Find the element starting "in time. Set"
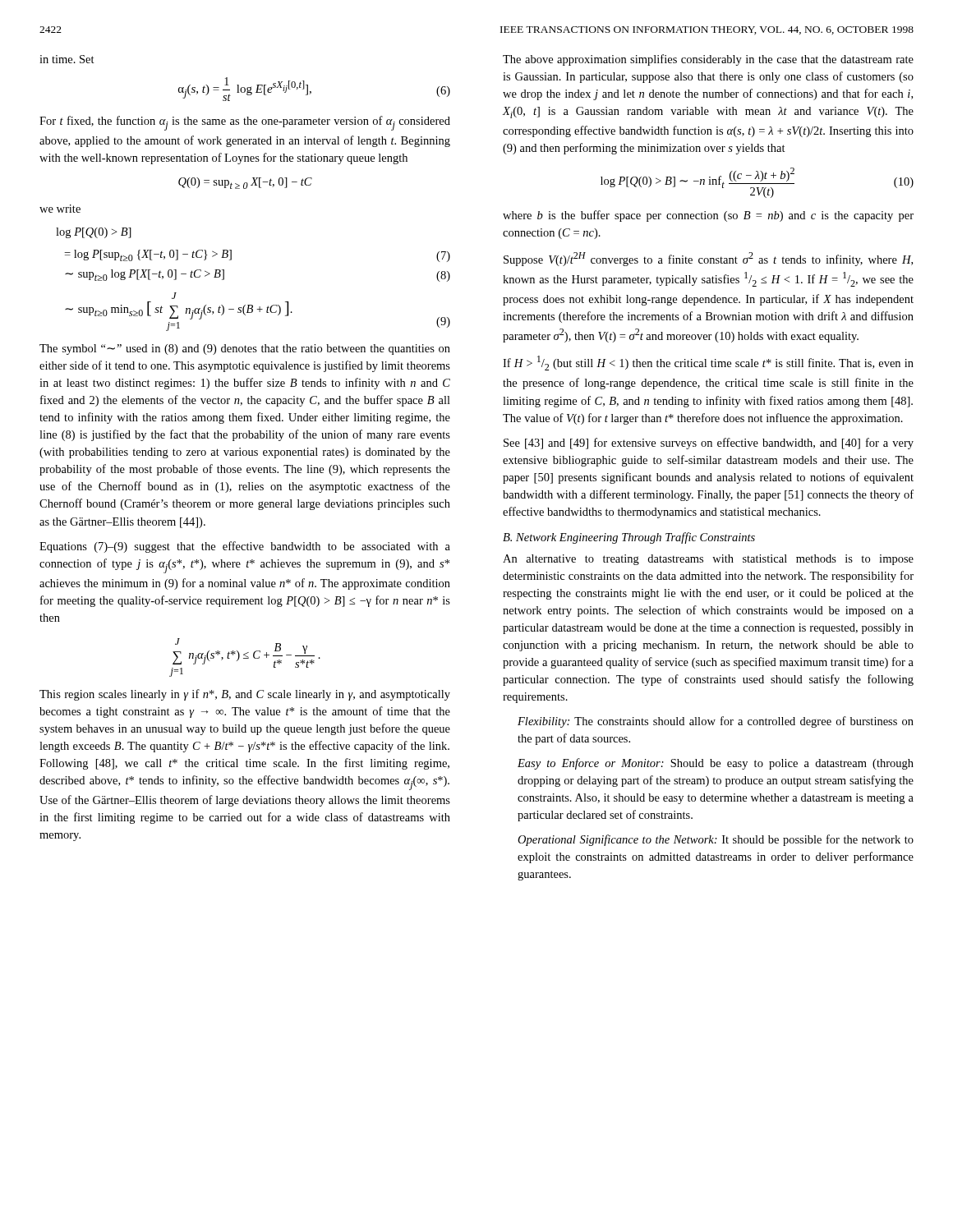The image size is (953, 1232). 67,59
